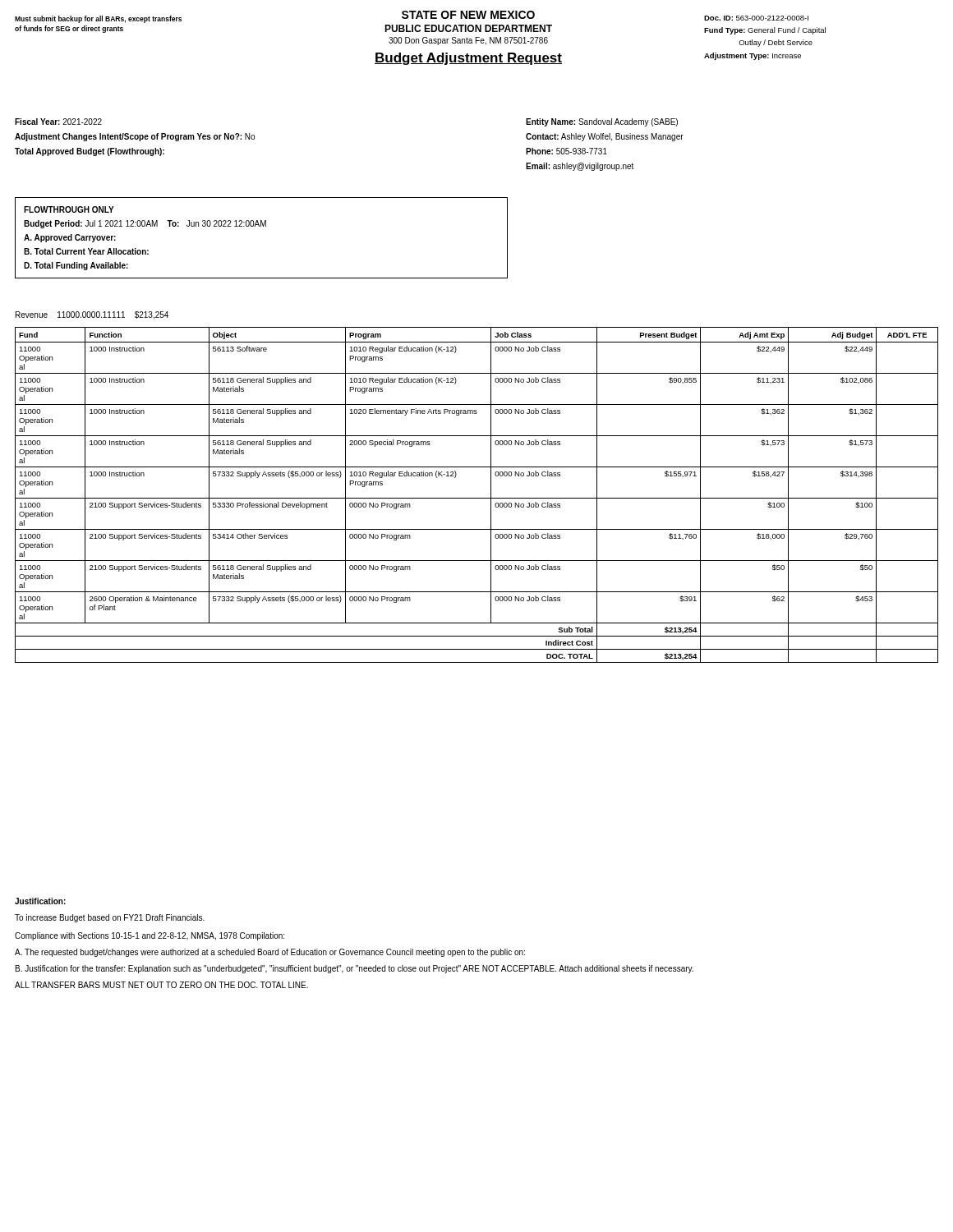The image size is (953, 1232).
Task: Navigate to the region starting "Email: ashley@vigilgroup.net"
Action: (x=580, y=166)
